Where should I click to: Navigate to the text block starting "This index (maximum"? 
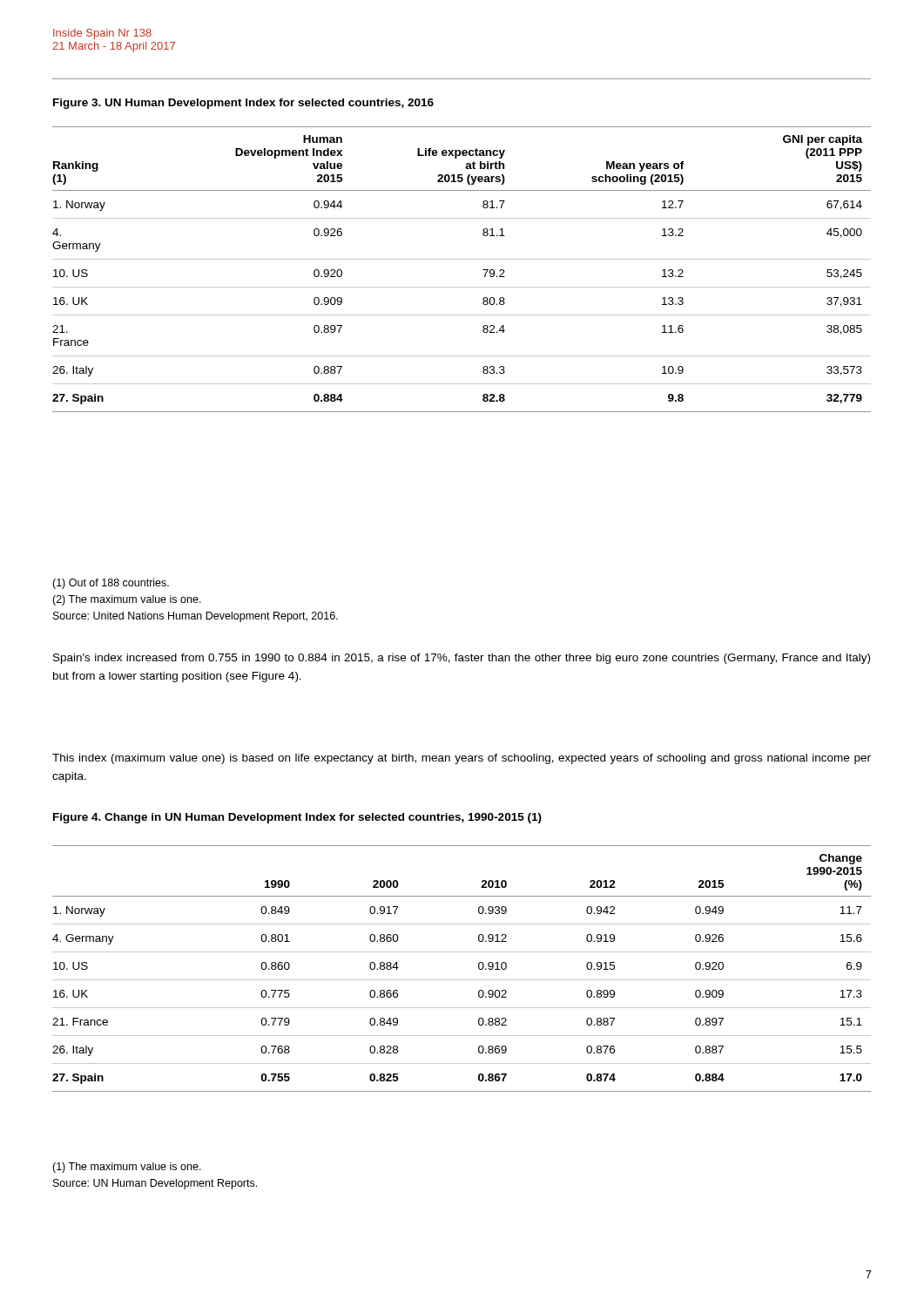coord(462,767)
